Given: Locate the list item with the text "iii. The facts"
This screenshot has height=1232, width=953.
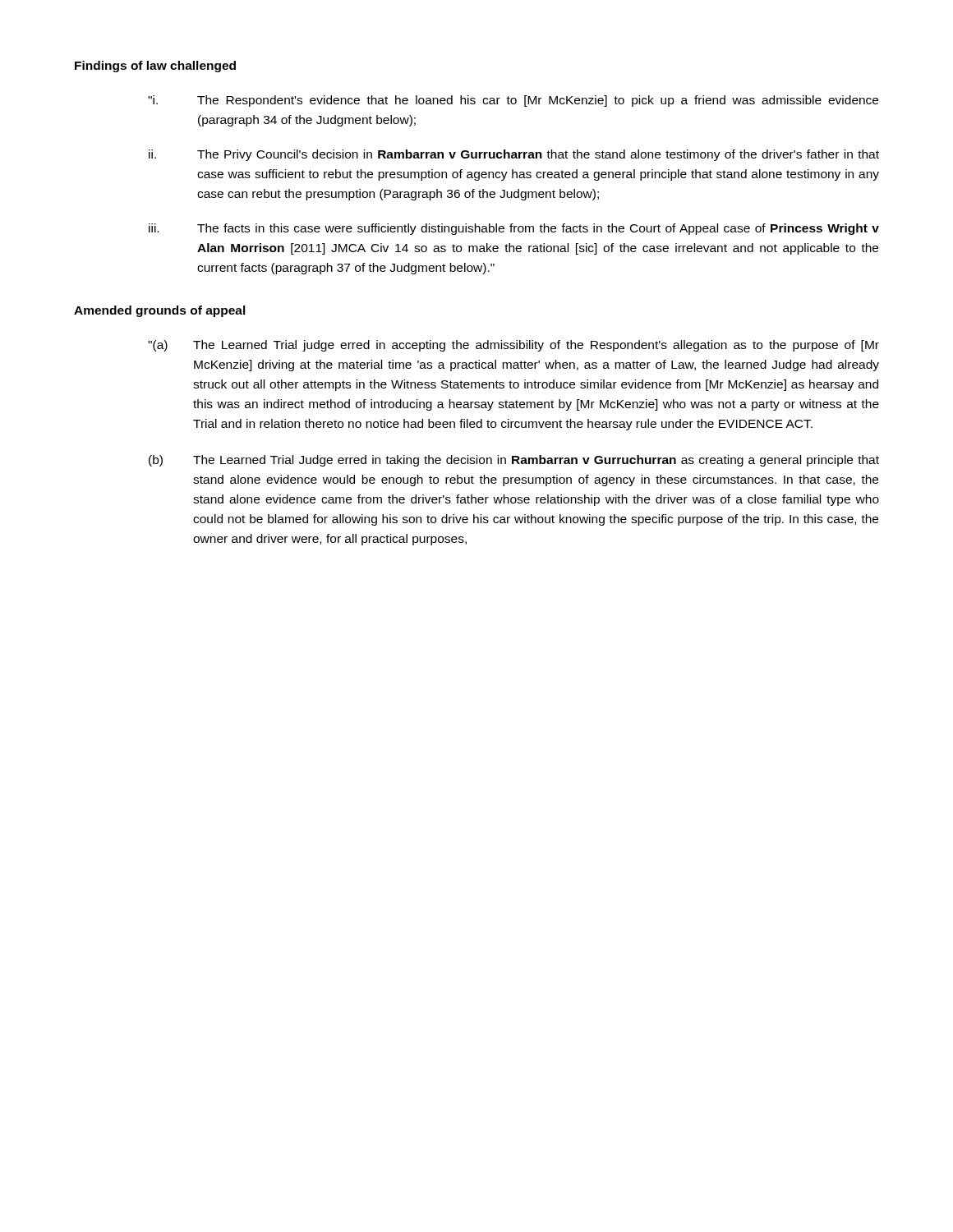Looking at the screenshot, I should pyautogui.click(x=513, y=248).
